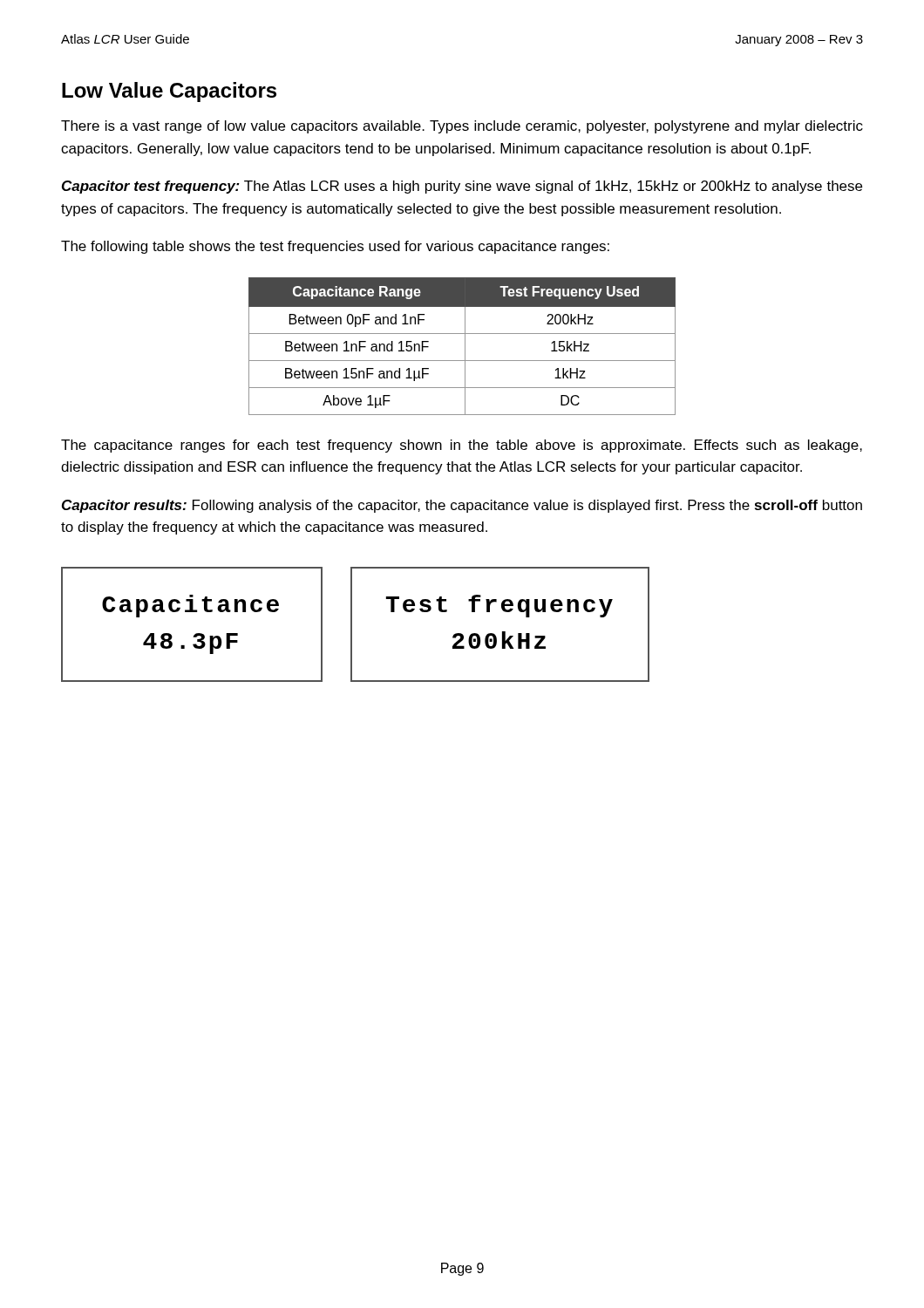Locate the text block starting "Capacitor test frequency: The Atlas LCR uses a"
This screenshot has height=1308, width=924.
[462, 197]
